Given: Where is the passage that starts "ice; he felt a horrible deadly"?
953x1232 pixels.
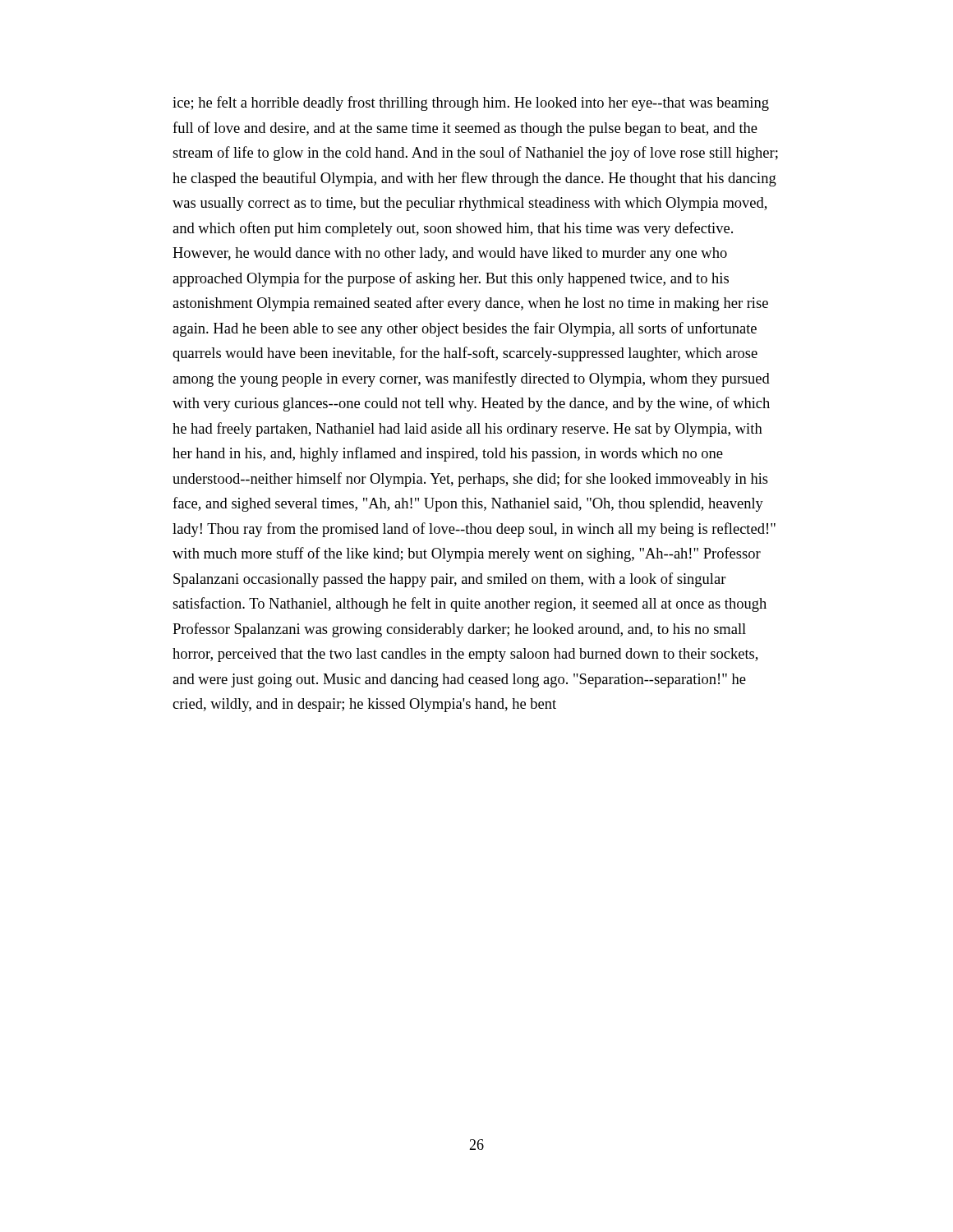Looking at the screenshot, I should 476,403.
